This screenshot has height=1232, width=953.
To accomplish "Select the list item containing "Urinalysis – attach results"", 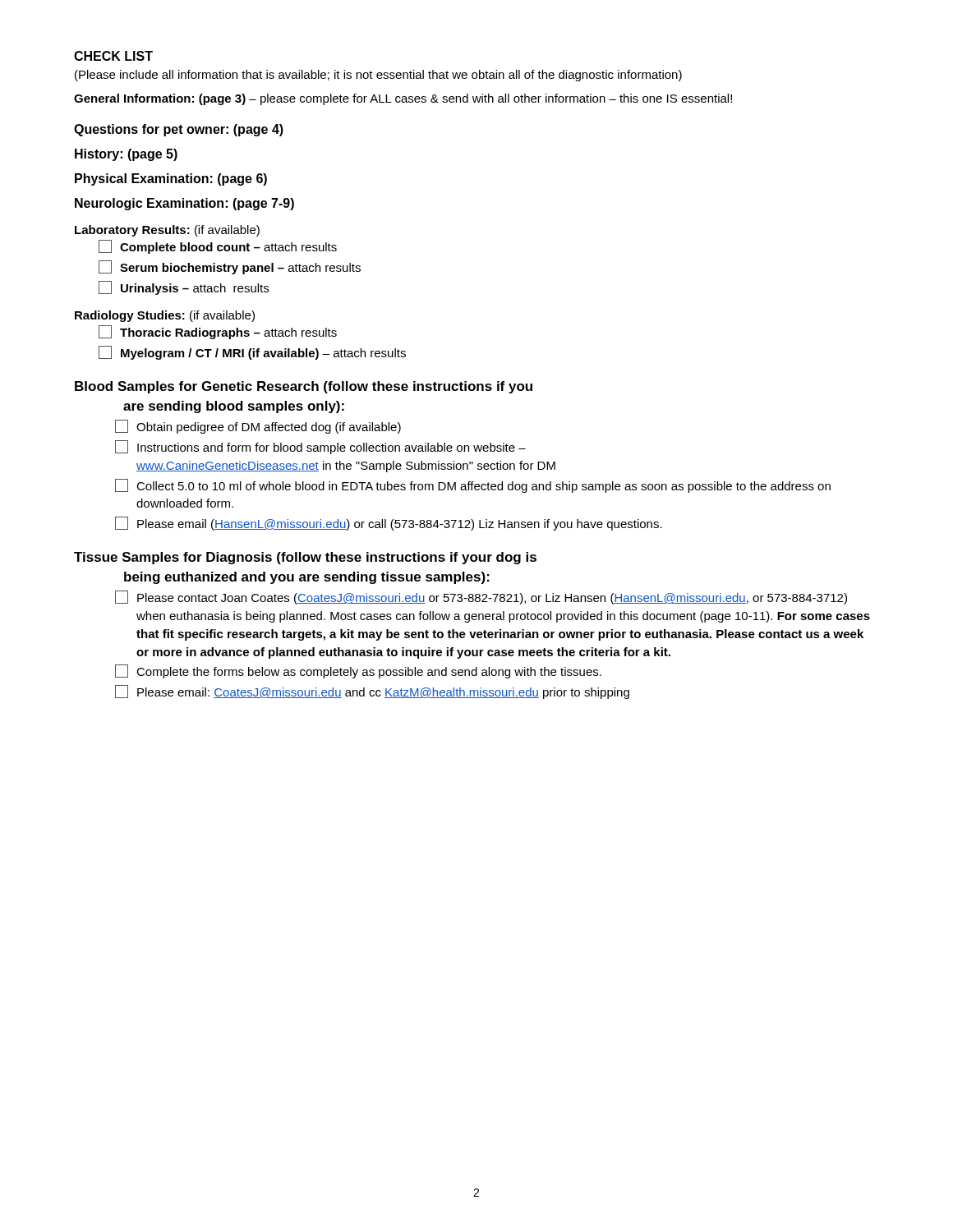I will click(184, 288).
